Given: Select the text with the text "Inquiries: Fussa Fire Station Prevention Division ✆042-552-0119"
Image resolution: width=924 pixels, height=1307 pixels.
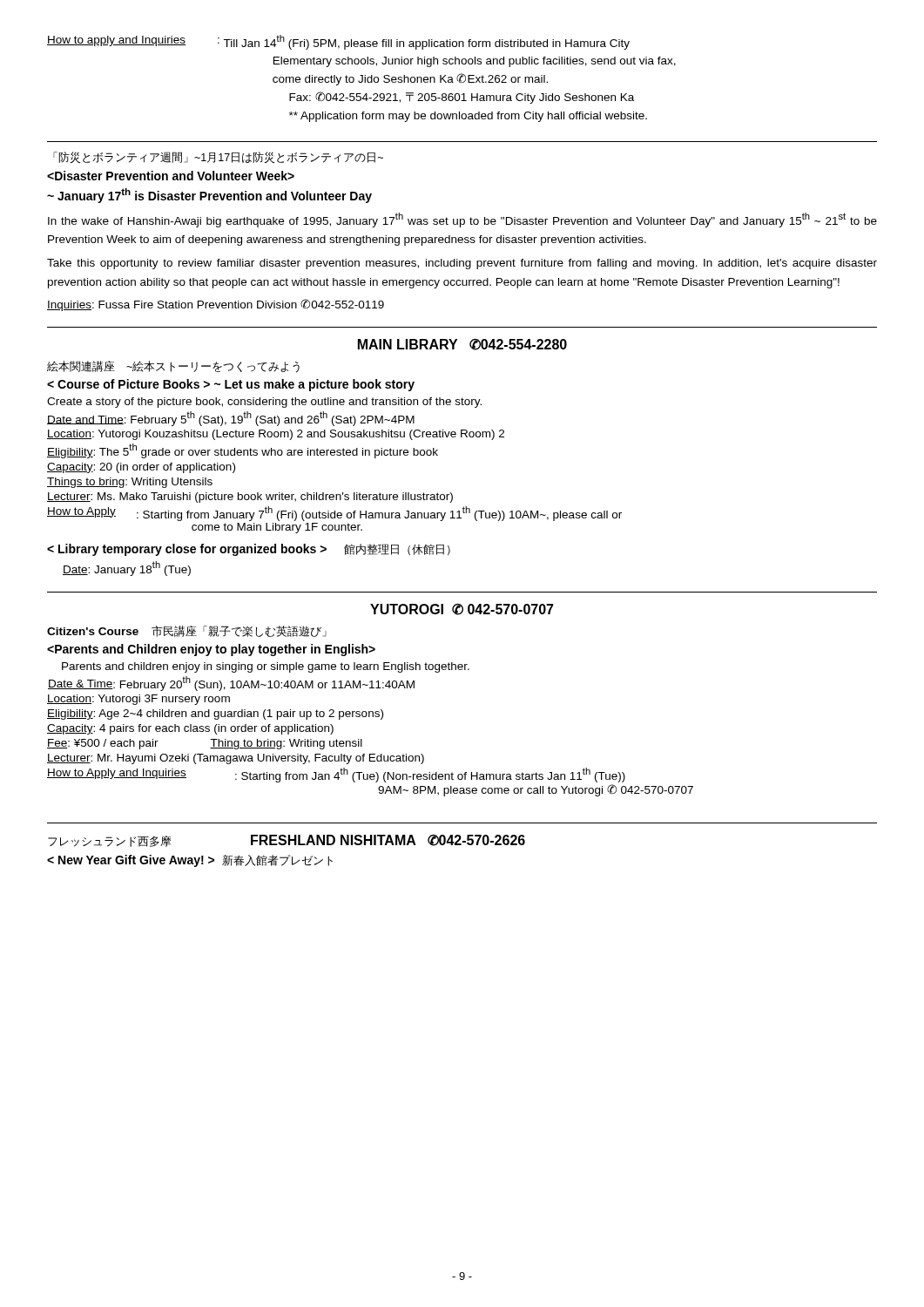Looking at the screenshot, I should click(x=216, y=304).
